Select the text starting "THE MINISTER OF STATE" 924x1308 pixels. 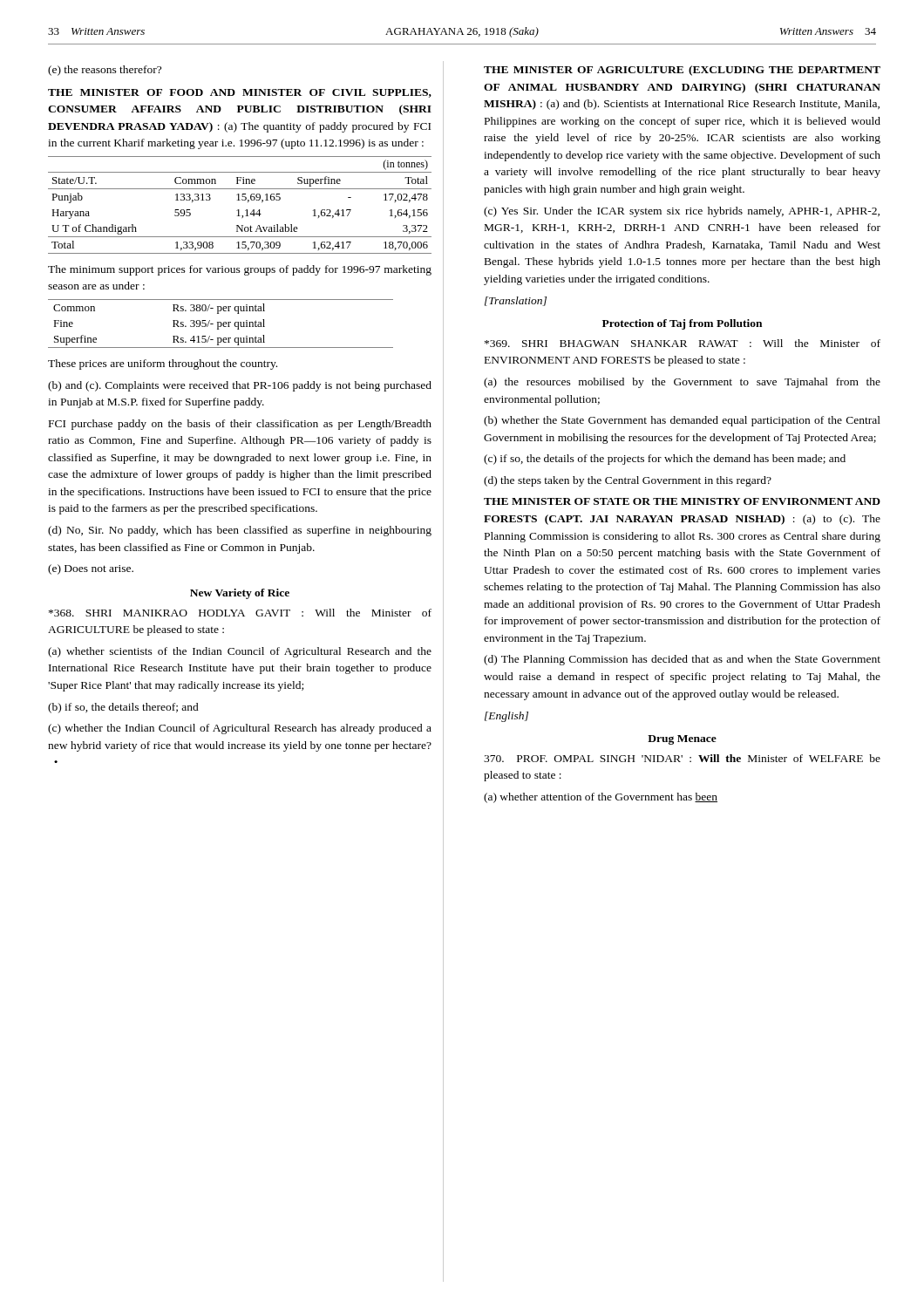tap(682, 570)
